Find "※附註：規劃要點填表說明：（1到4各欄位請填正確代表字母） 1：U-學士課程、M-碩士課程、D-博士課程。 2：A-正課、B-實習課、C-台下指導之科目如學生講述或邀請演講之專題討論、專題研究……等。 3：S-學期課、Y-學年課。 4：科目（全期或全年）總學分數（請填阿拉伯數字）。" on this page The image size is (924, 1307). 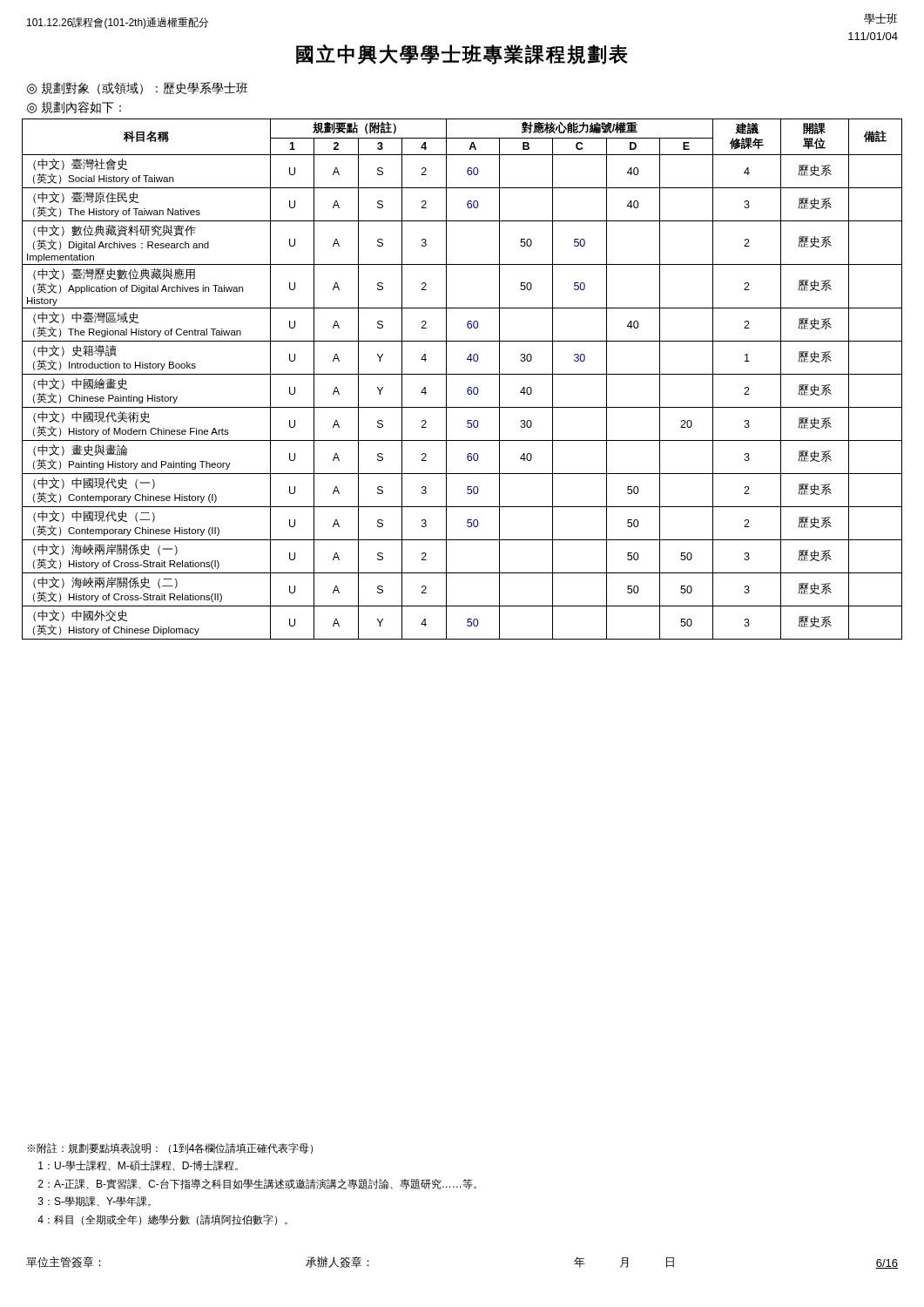[x=255, y=1184]
